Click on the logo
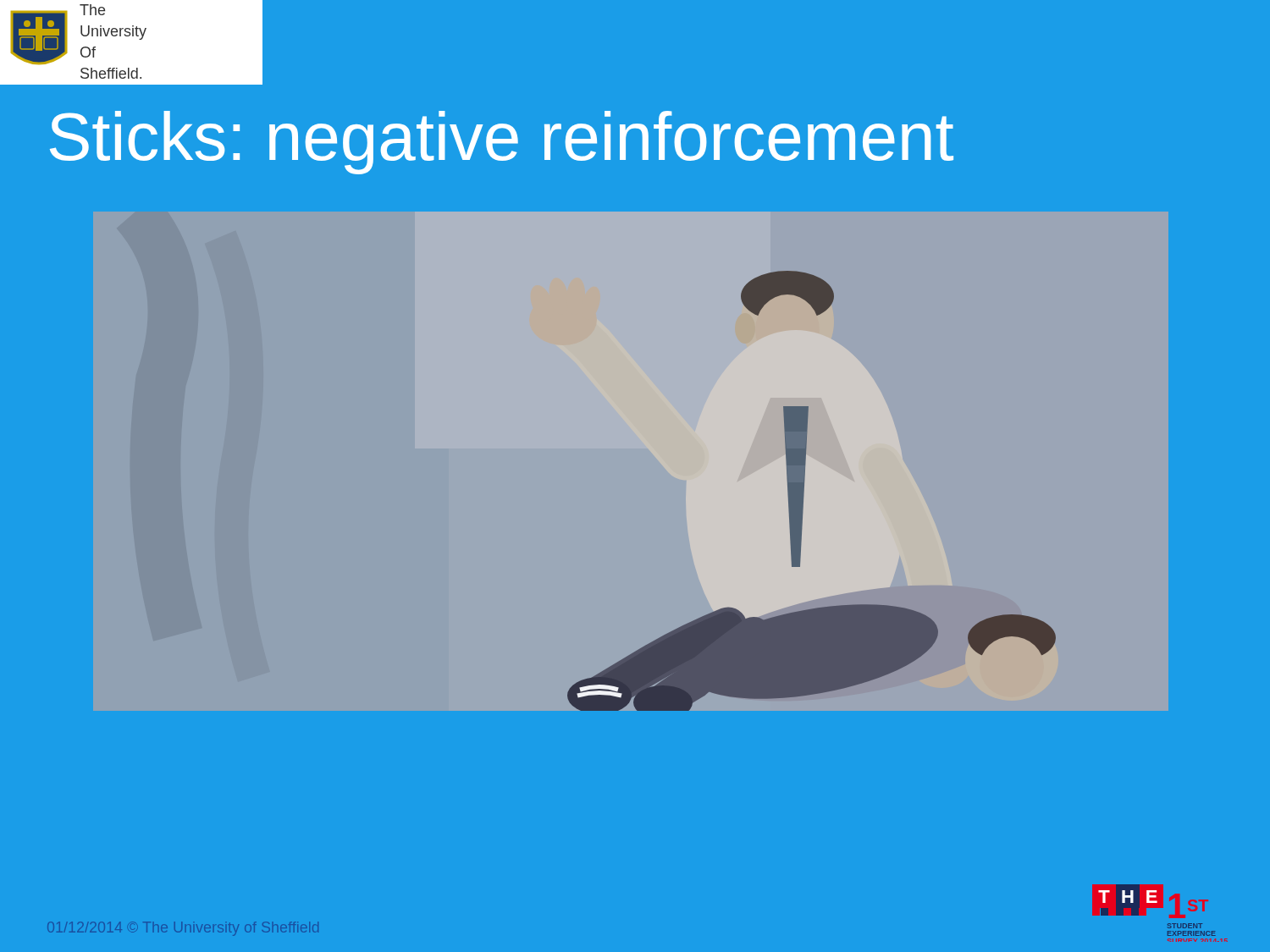 [1164, 914]
